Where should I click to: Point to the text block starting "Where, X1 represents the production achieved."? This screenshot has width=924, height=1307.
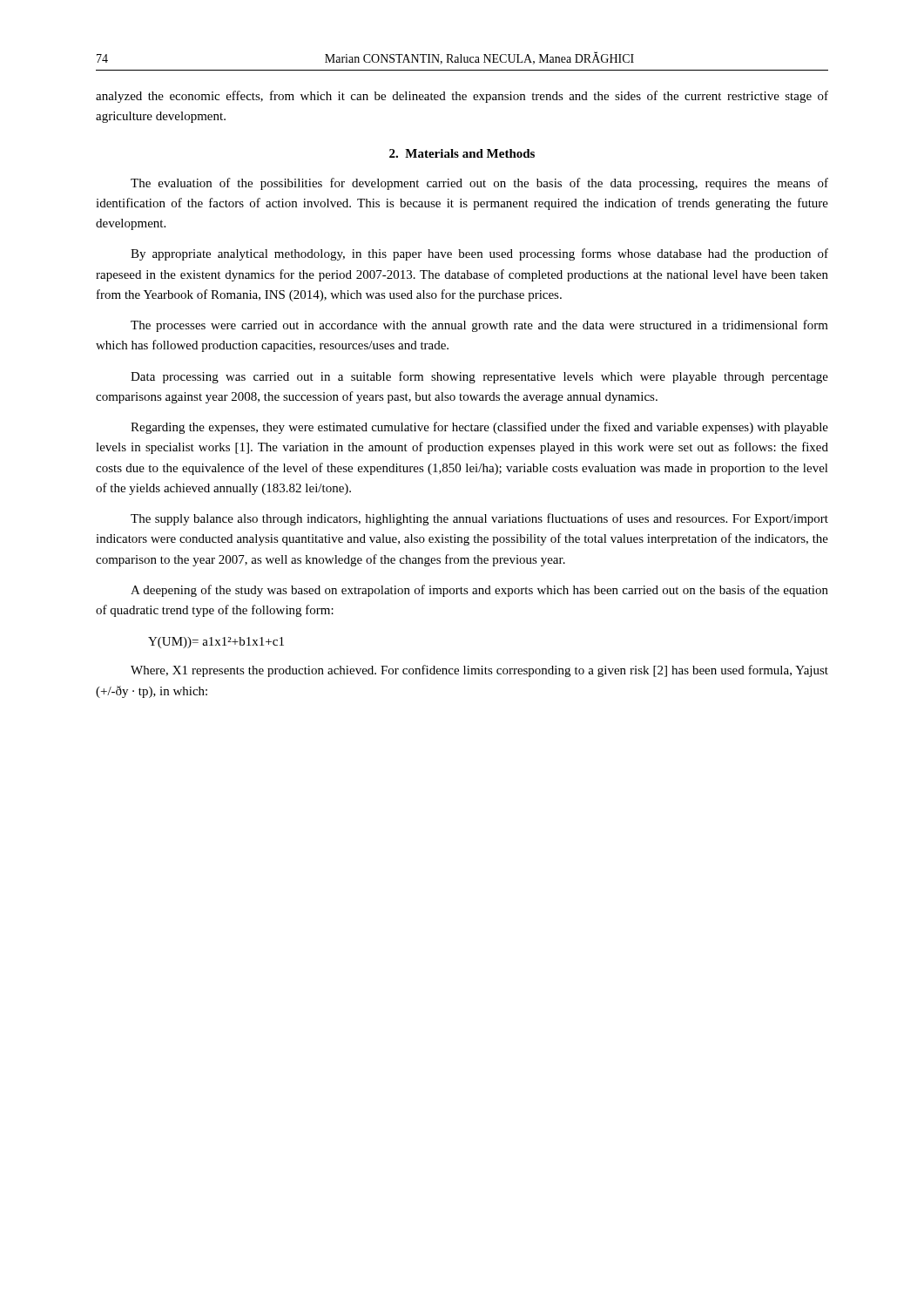(462, 680)
